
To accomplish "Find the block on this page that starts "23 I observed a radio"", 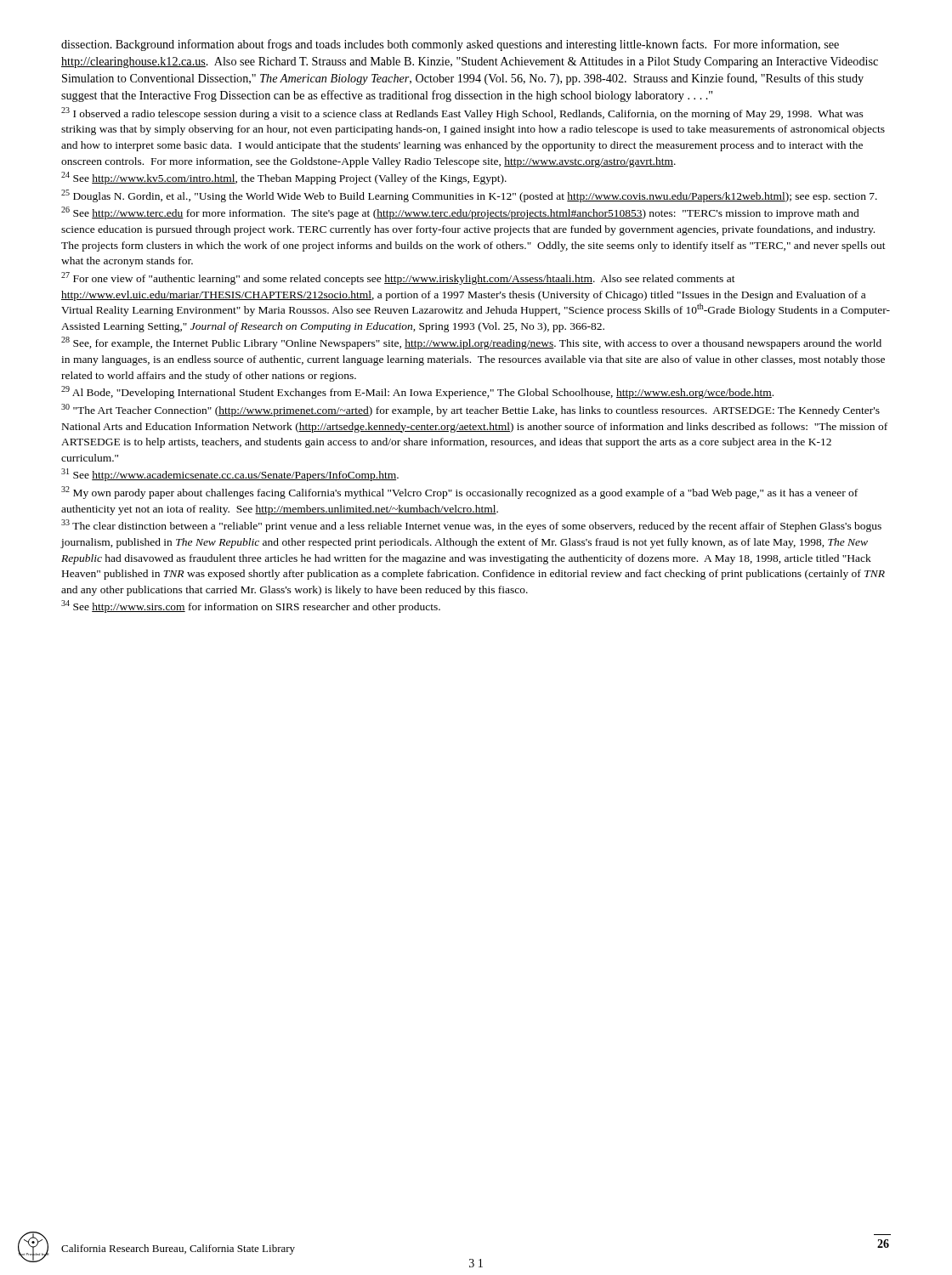I will pyautogui.click(x=473, y=136).
